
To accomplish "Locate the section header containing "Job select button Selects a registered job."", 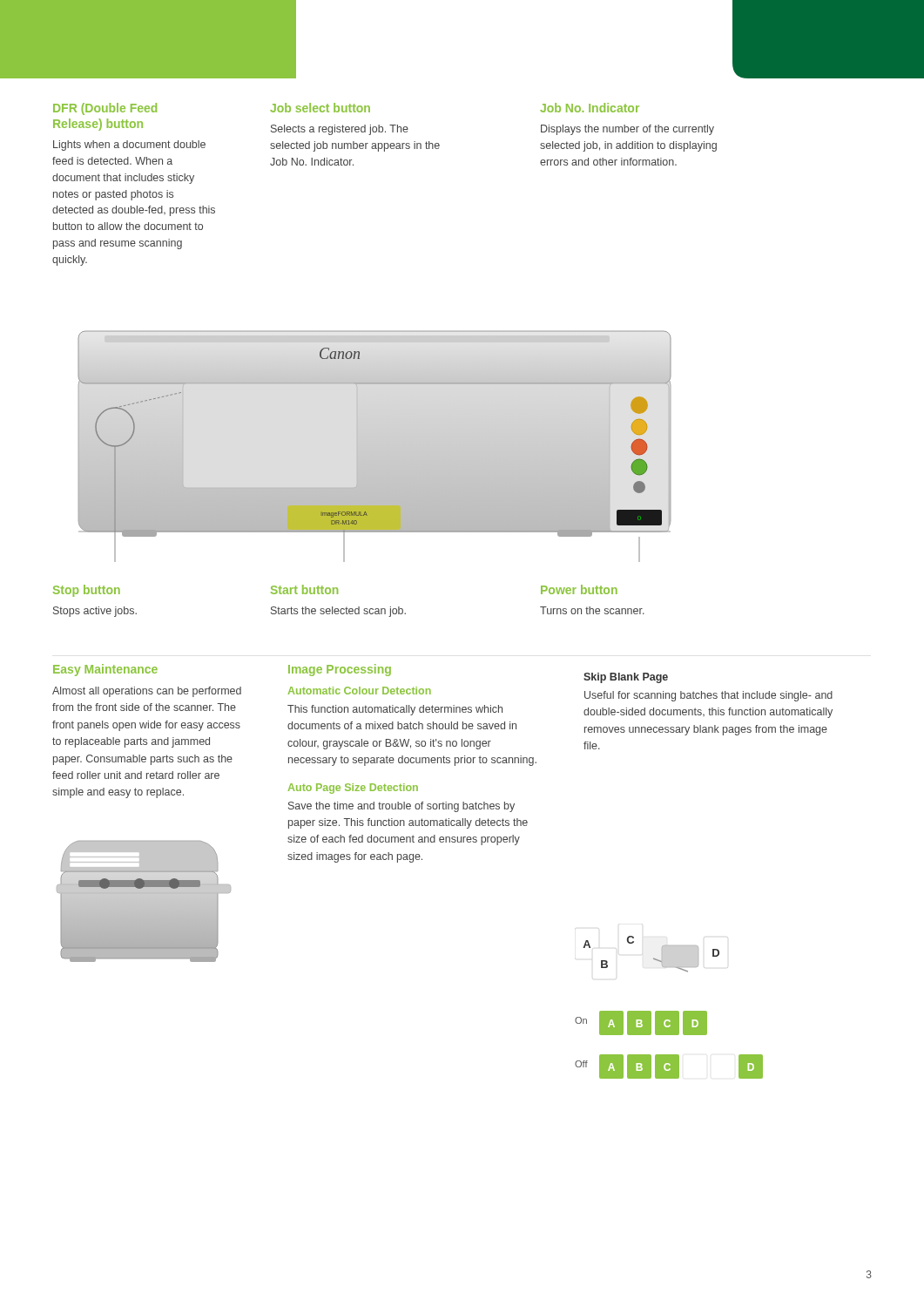I will [357, 135].
